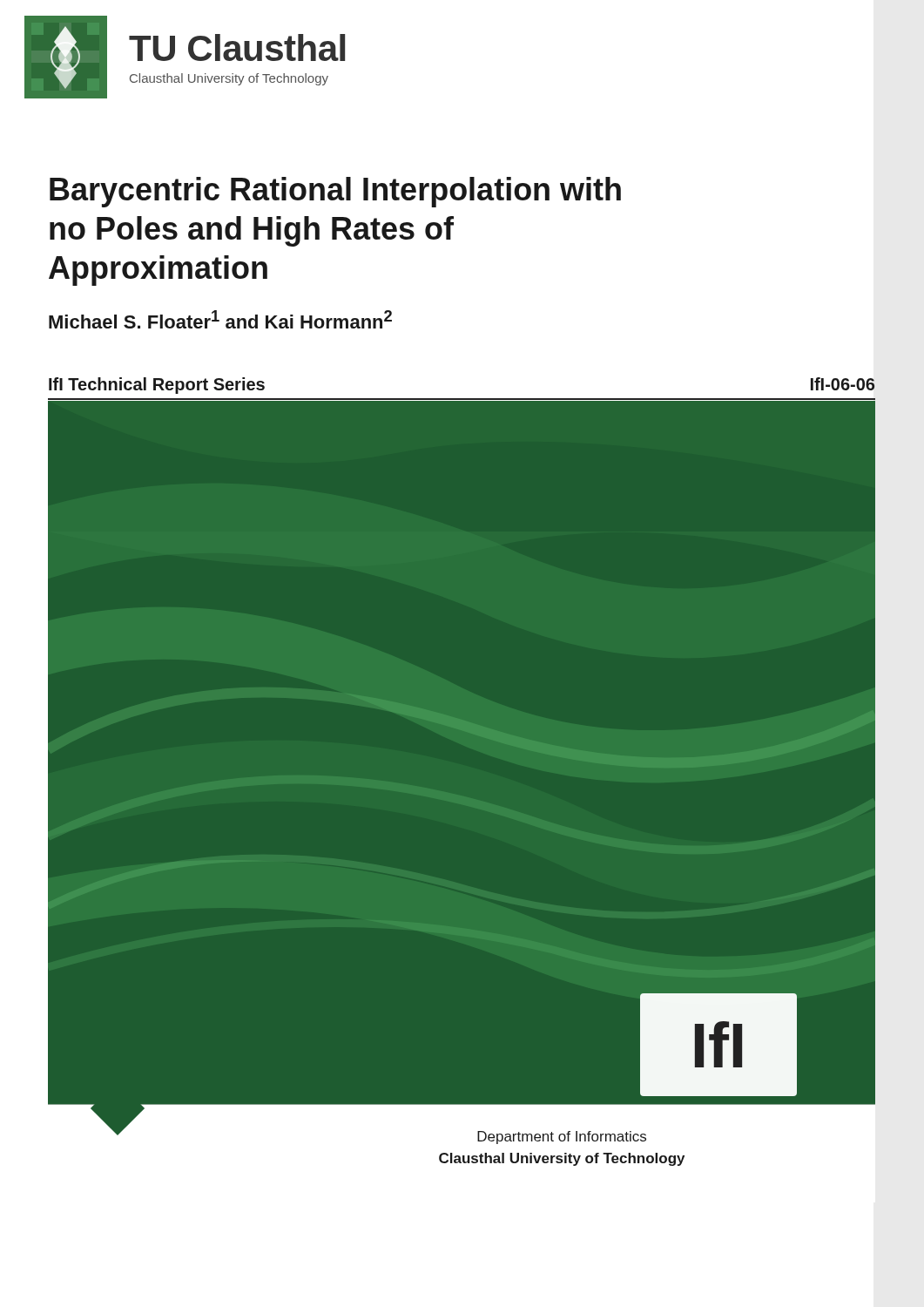The height and width of the screenshot is (1307, 924).
Task: Find the logo
Action: click(186, 57)
